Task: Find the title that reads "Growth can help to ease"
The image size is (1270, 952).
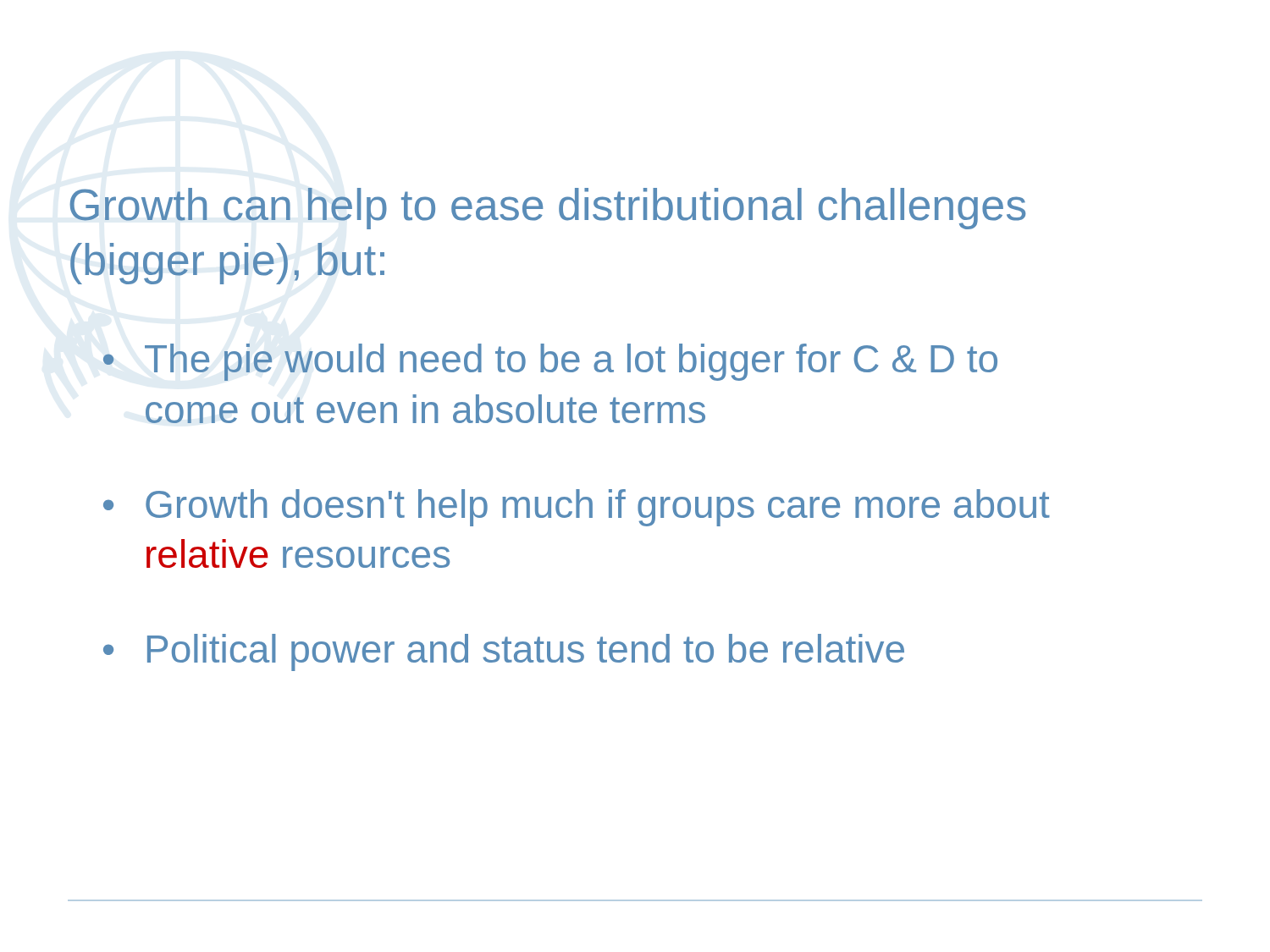Action: coord(547,232)
